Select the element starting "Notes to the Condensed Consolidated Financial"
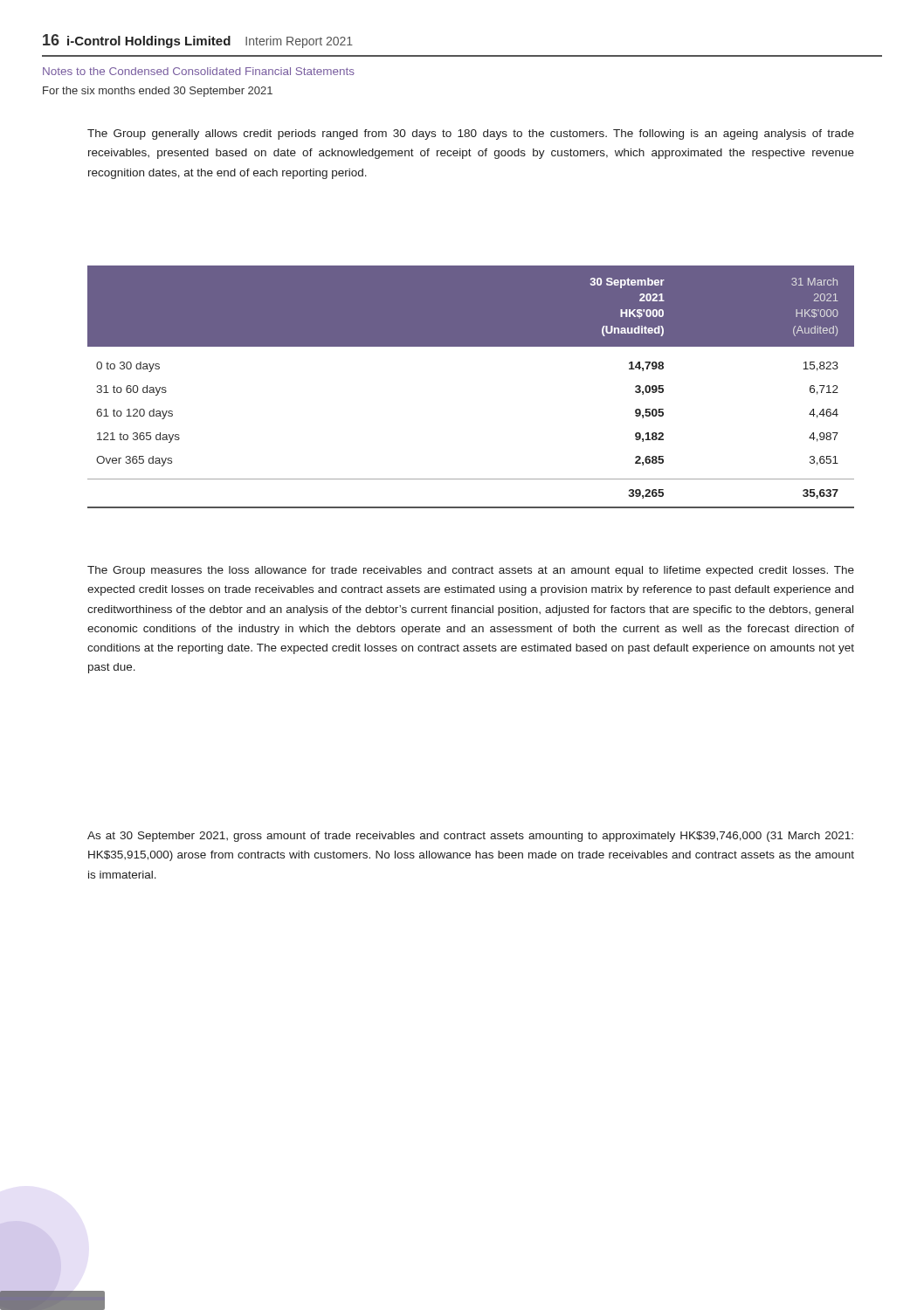Viewport: 924px width, 1310px height. point(198,71)
